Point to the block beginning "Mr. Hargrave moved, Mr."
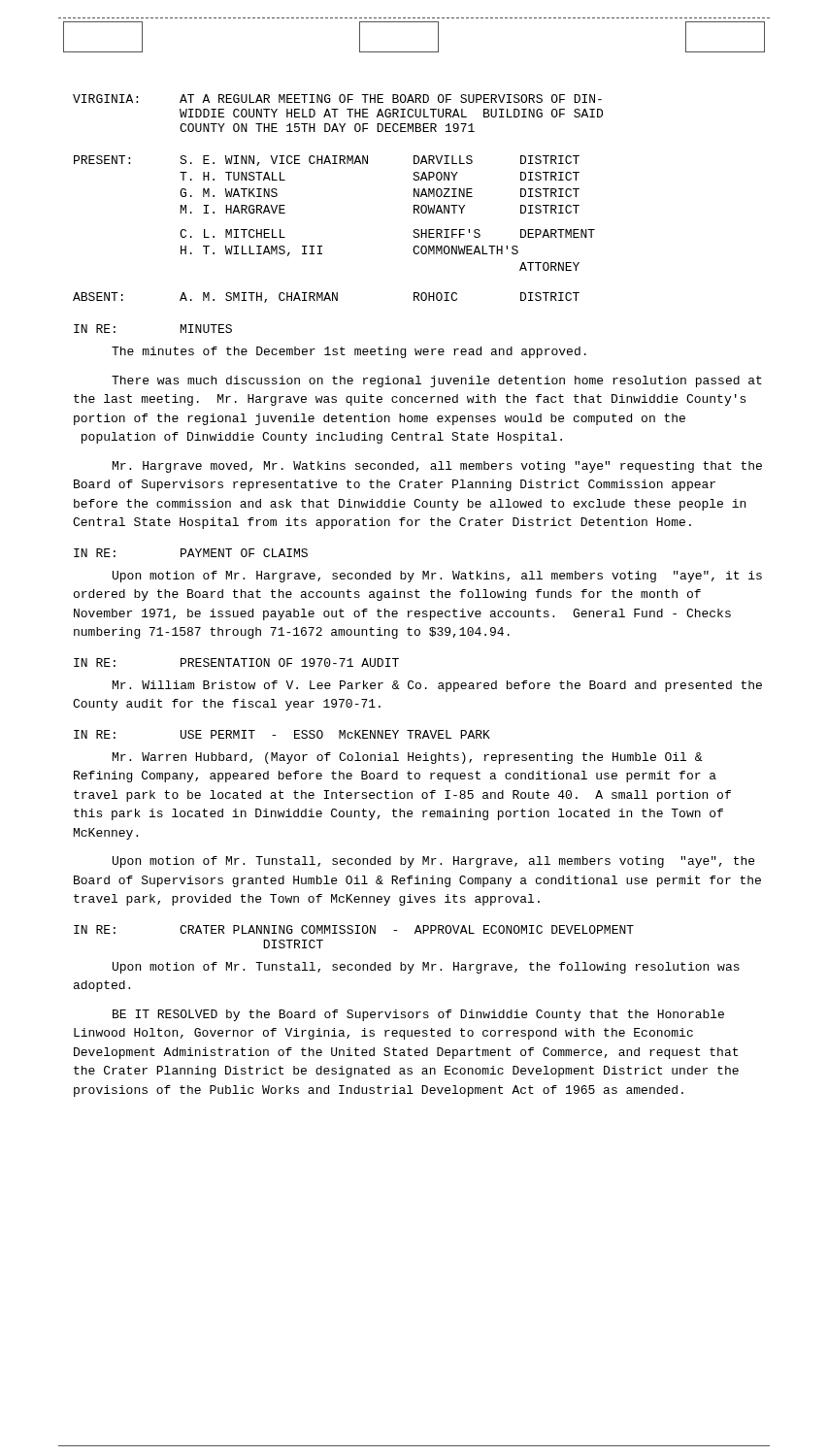The height and width of the screenshot is (1456, 828). click(x=418, y=494)
